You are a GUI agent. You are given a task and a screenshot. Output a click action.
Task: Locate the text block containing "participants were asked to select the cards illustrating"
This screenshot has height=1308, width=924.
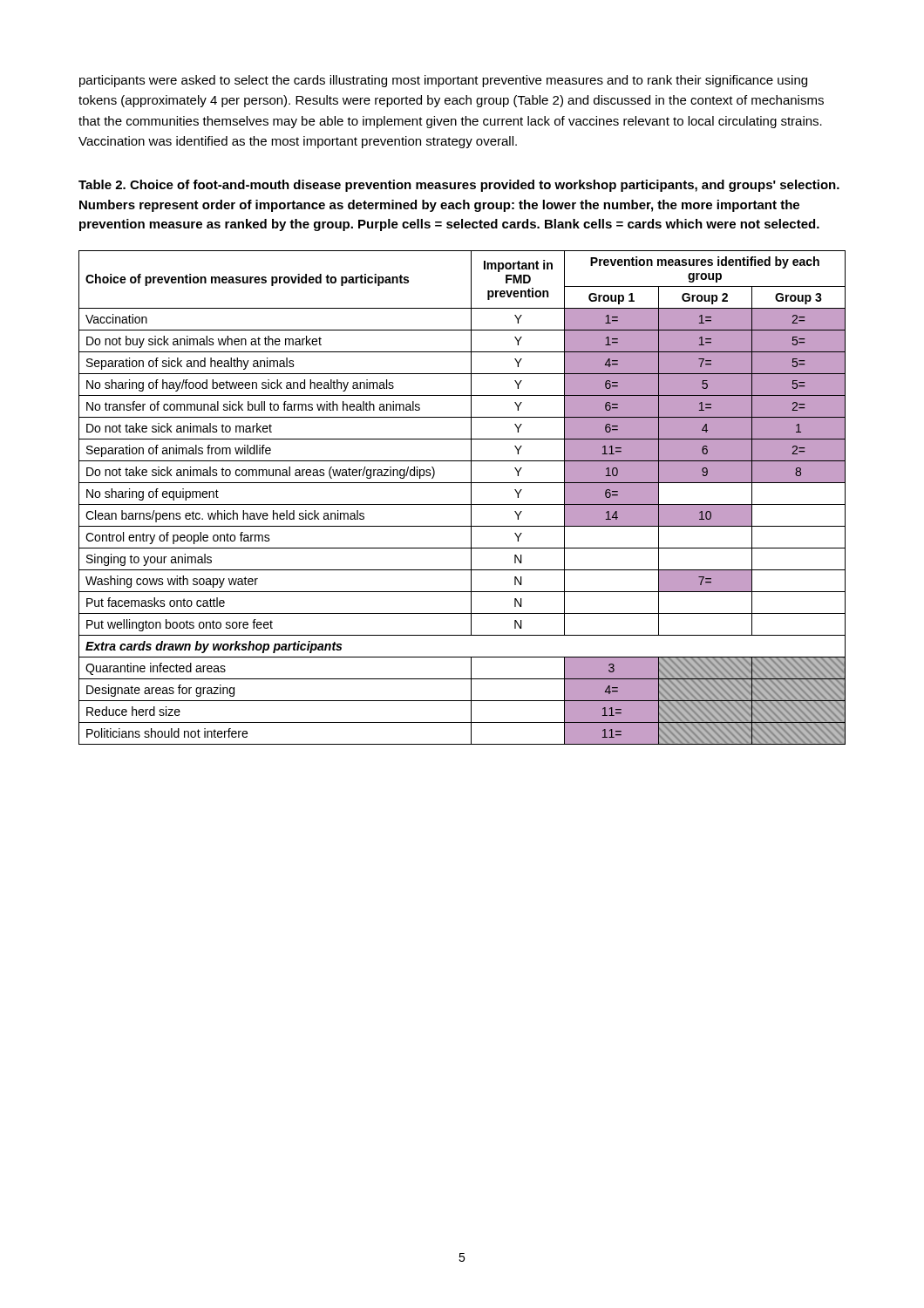coord(451,110)
